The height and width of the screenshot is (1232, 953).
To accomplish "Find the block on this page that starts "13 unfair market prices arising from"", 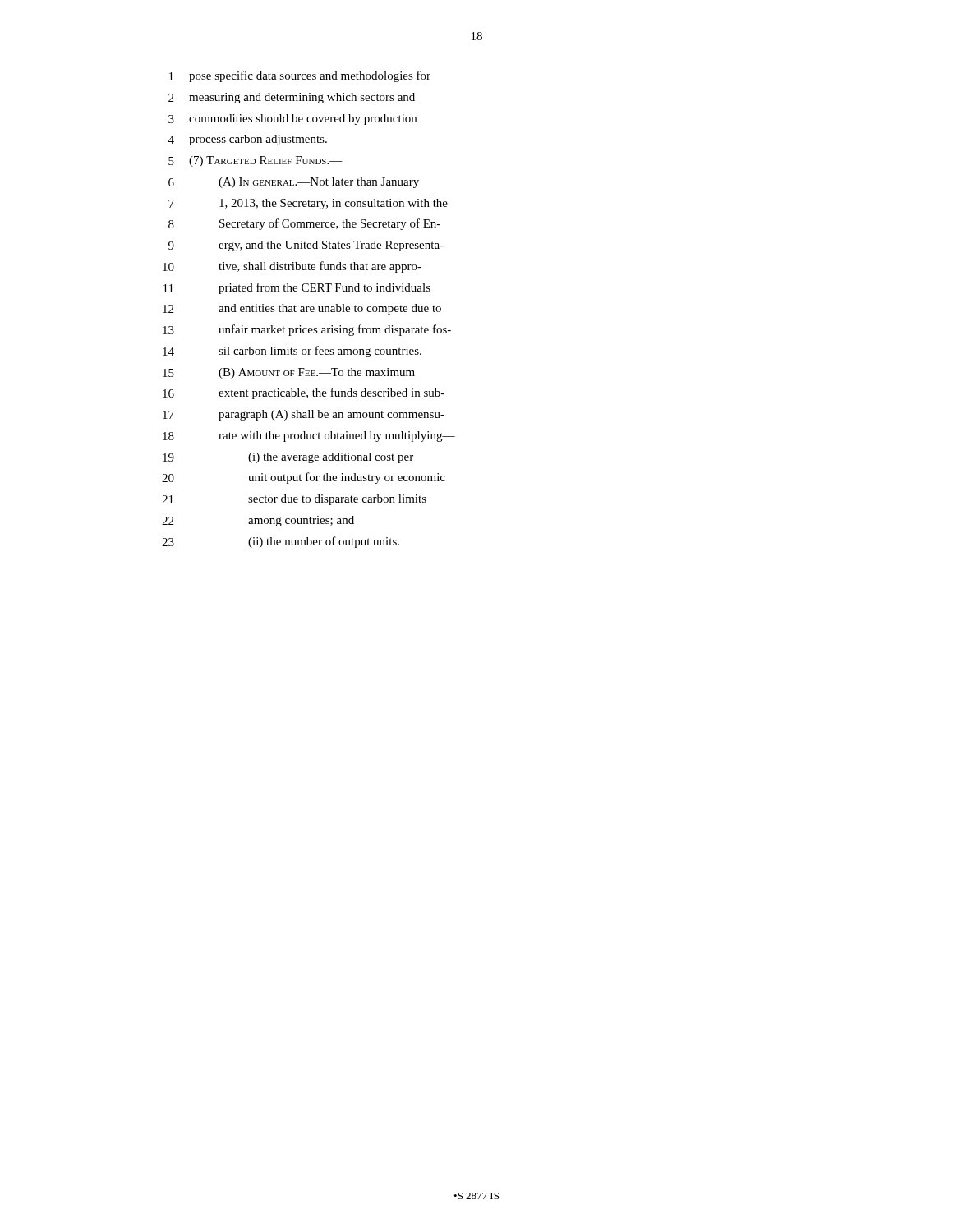I will tap(427, 330).
